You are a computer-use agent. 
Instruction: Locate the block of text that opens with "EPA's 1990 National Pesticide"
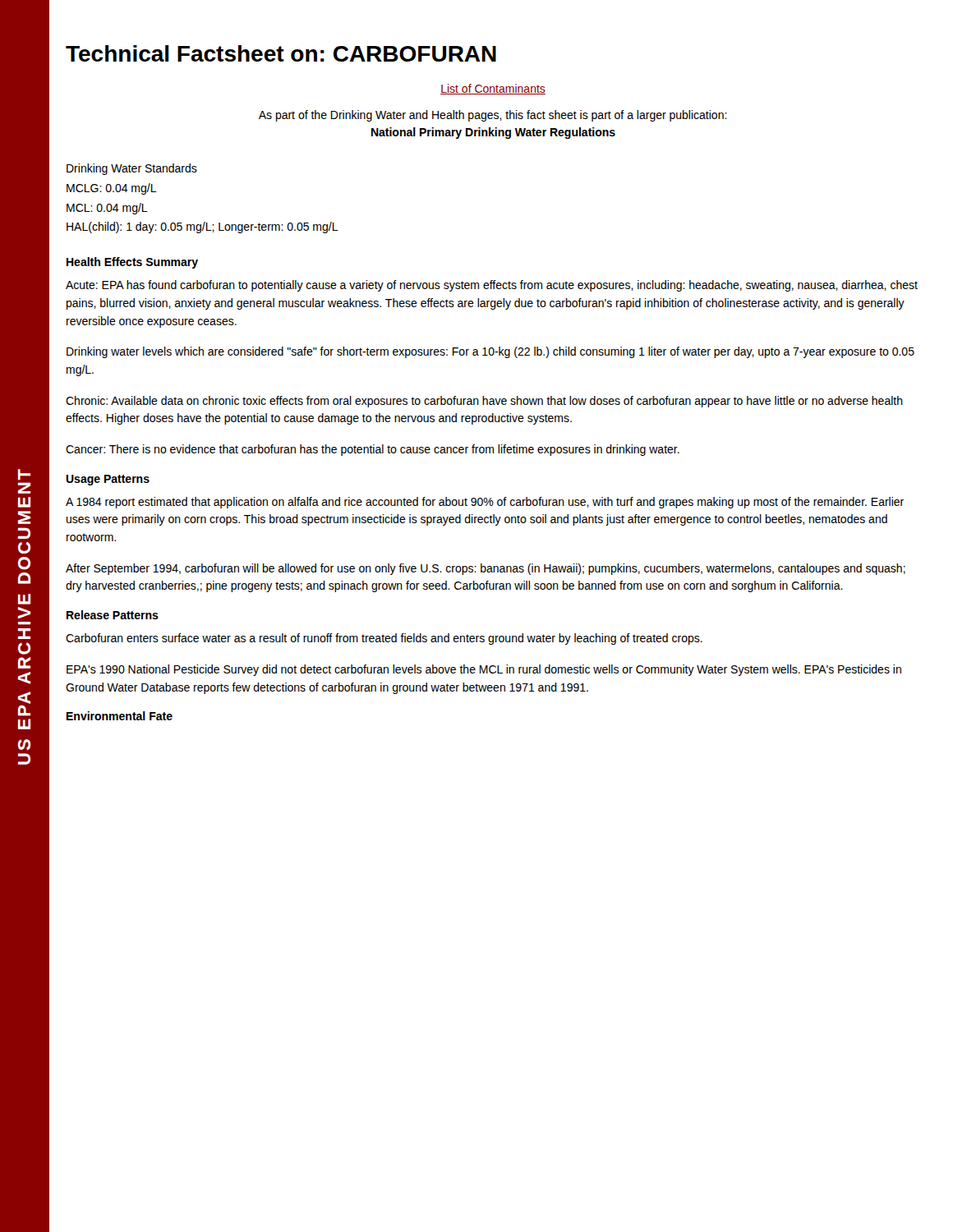pyautogui.click(x=484, y=678)
